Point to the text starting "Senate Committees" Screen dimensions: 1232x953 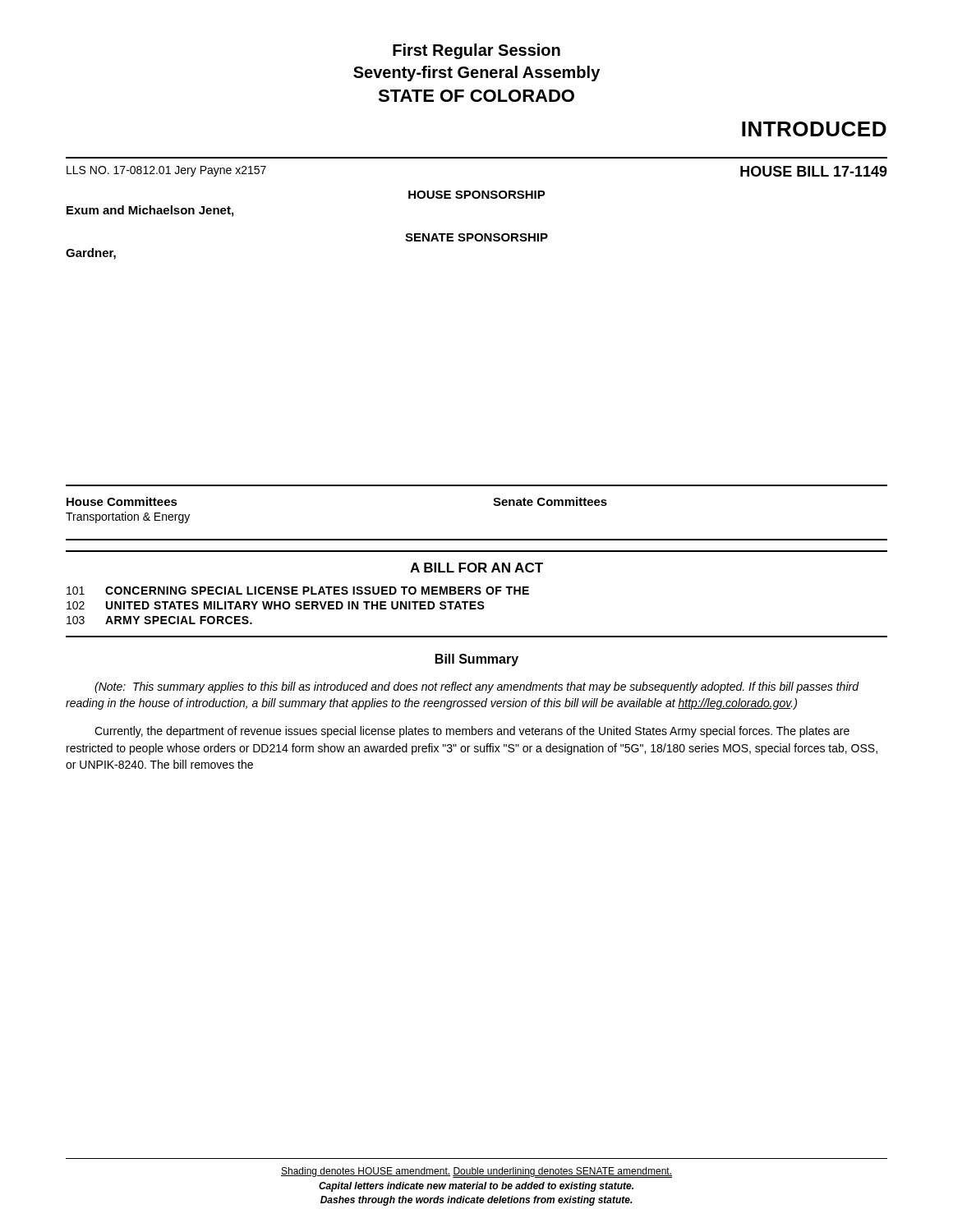550,501
